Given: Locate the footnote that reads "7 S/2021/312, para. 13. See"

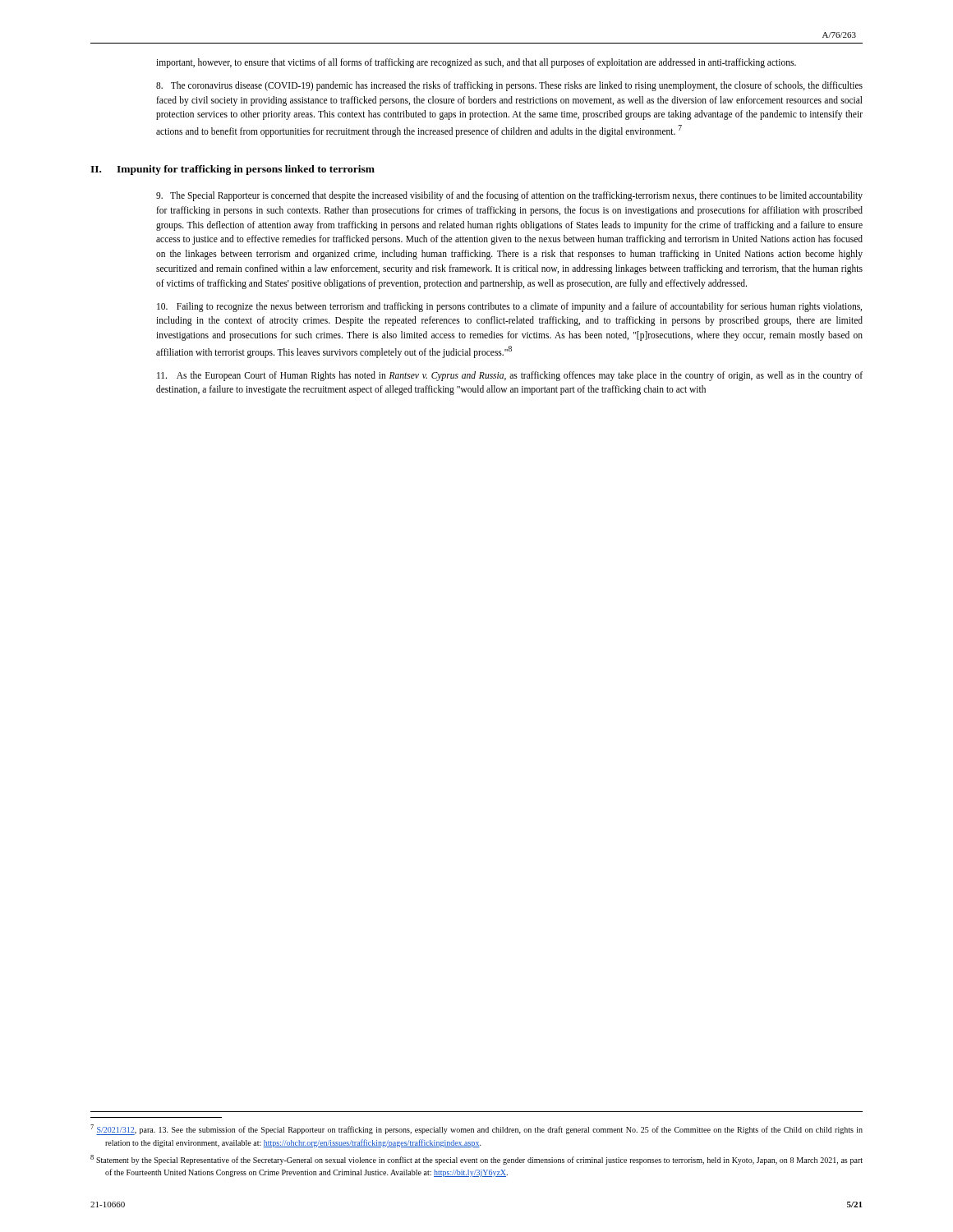Looking at the screenshot, I should click(476, 1135).
